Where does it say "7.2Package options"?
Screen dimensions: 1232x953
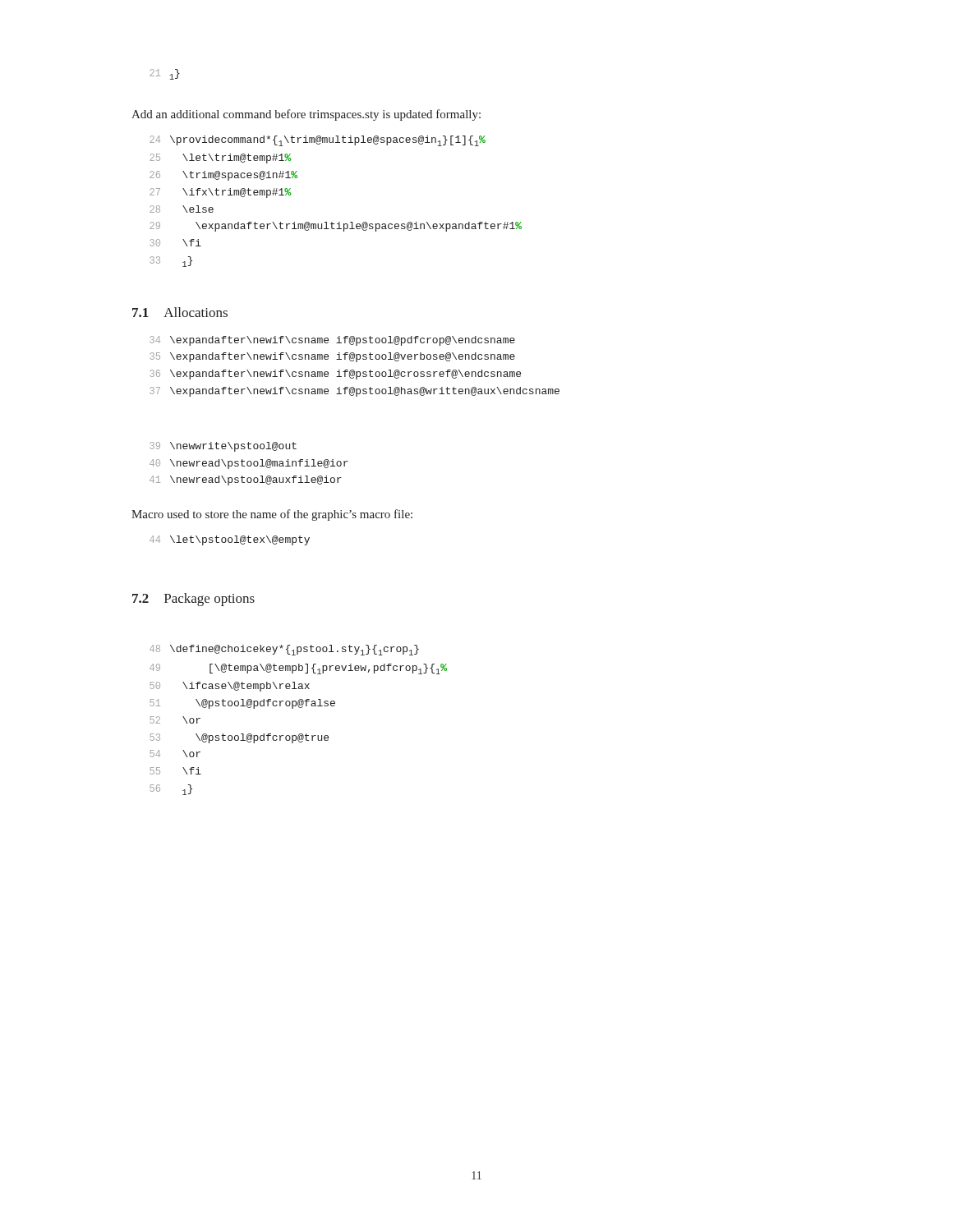193,600
